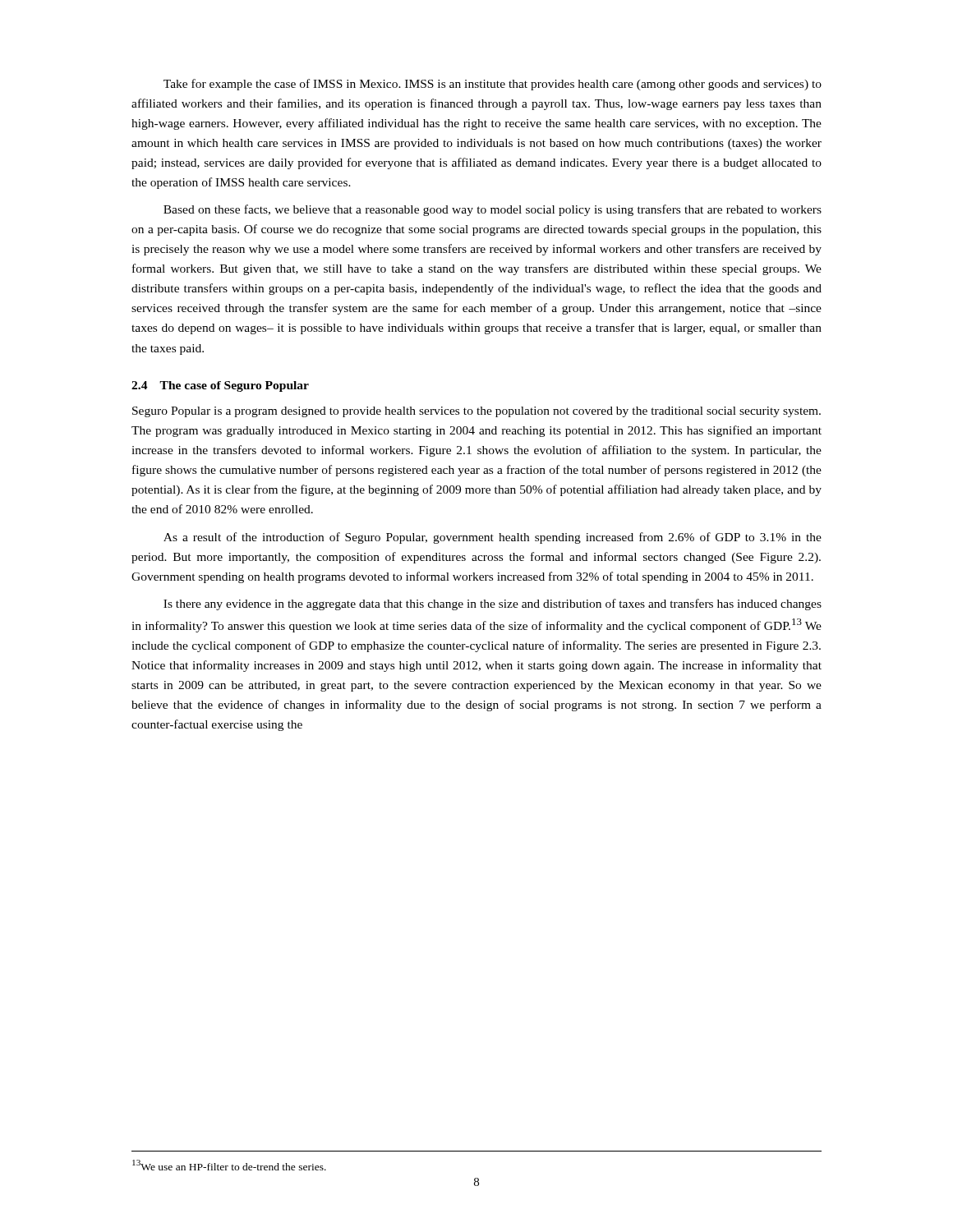Point to the passage starting "As a result of the"
This screenshot has height=1232, width=953.
tap(476, 556)
